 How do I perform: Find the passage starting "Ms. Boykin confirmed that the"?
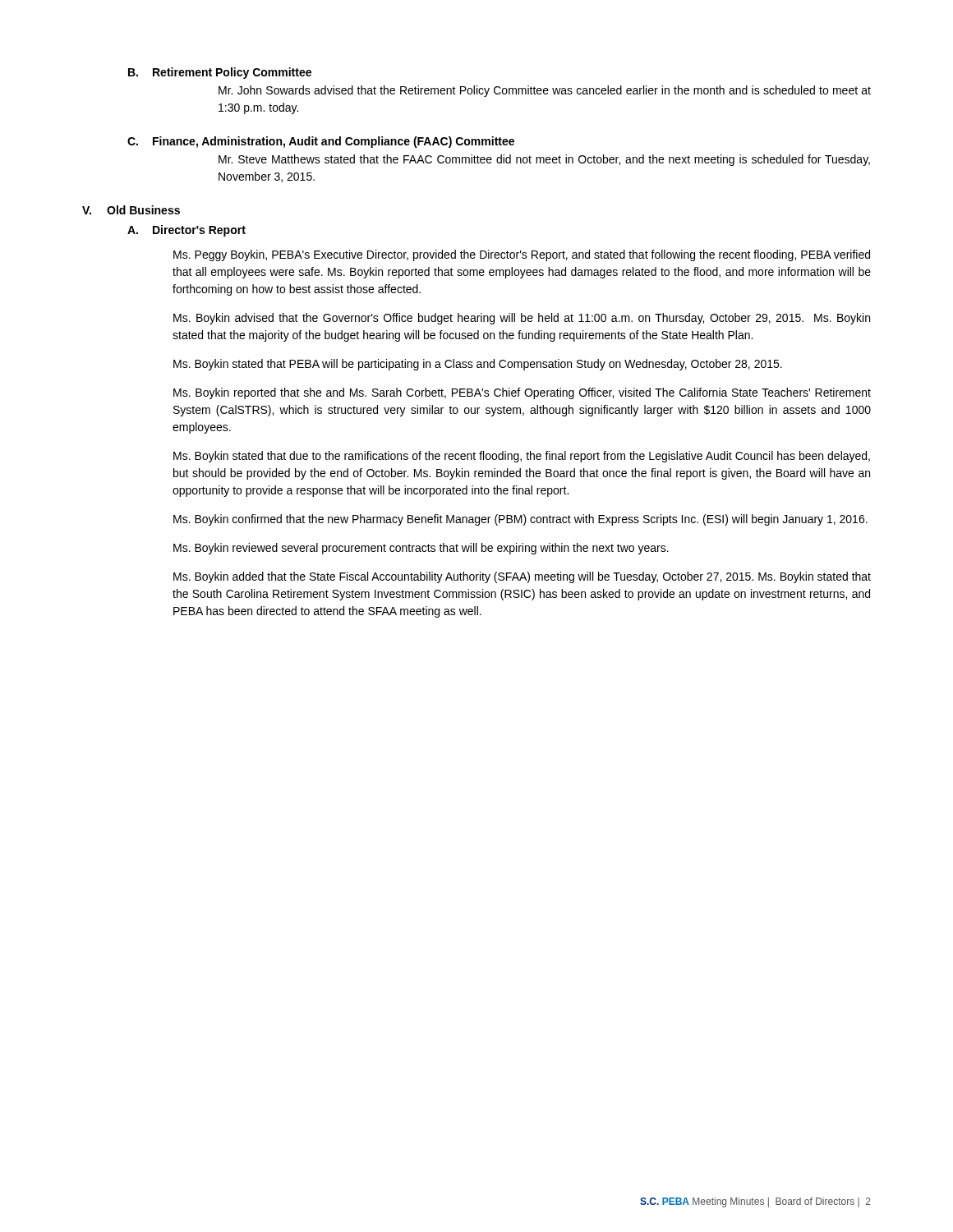coord(520,519)
